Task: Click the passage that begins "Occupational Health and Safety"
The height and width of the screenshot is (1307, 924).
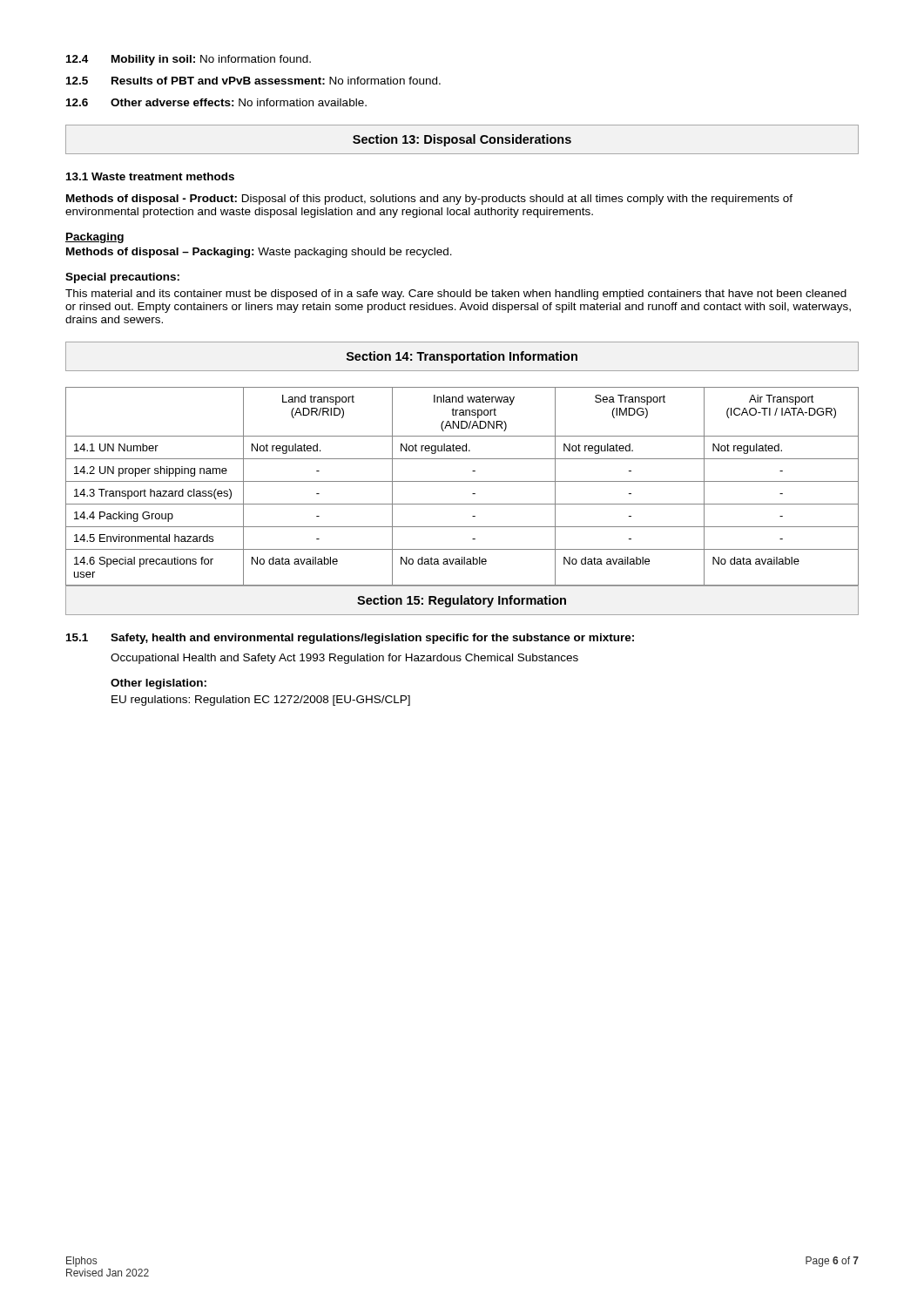Action: coord(345,657)
